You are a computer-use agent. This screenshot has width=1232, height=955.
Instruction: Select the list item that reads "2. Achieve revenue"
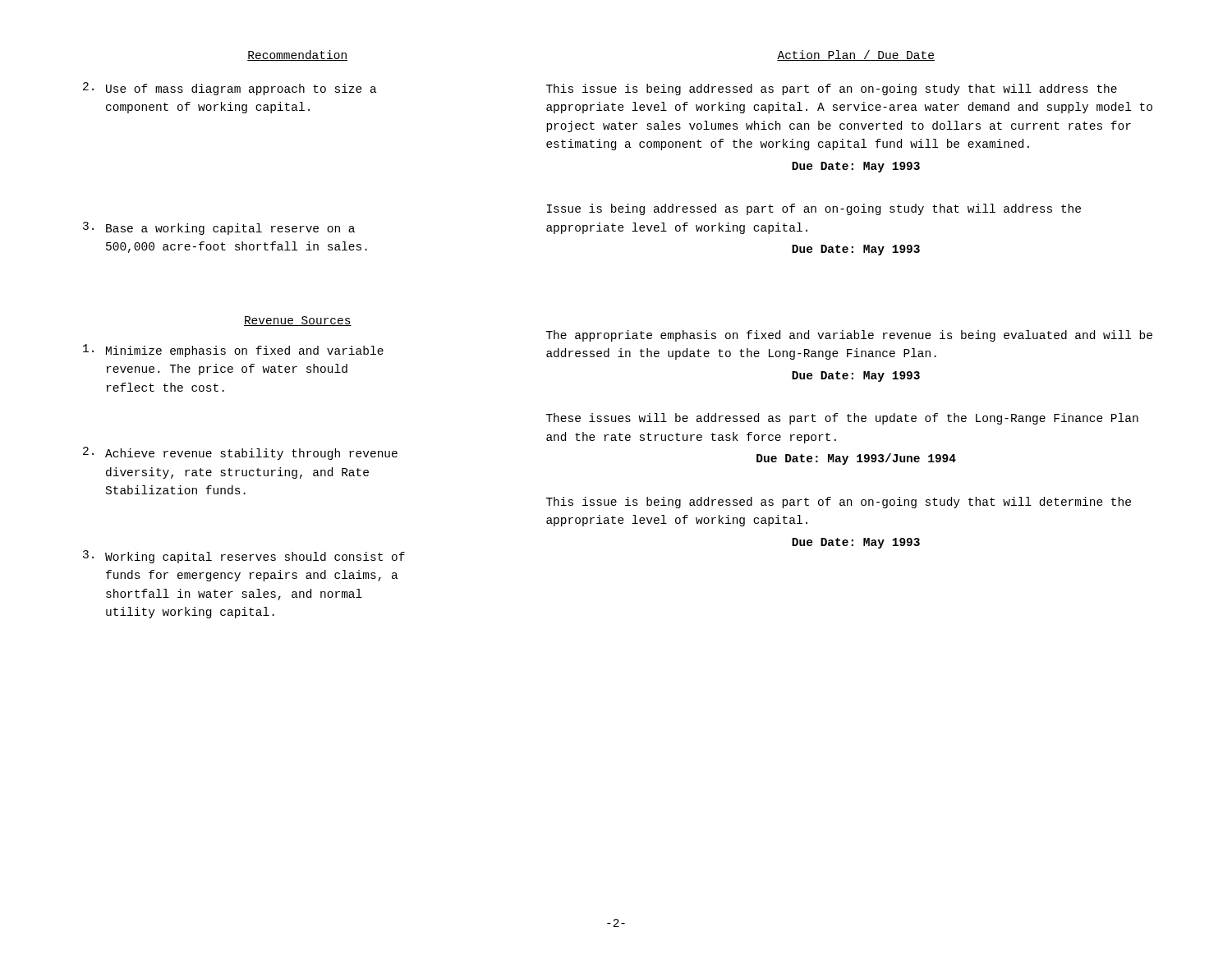click(298, 473)
